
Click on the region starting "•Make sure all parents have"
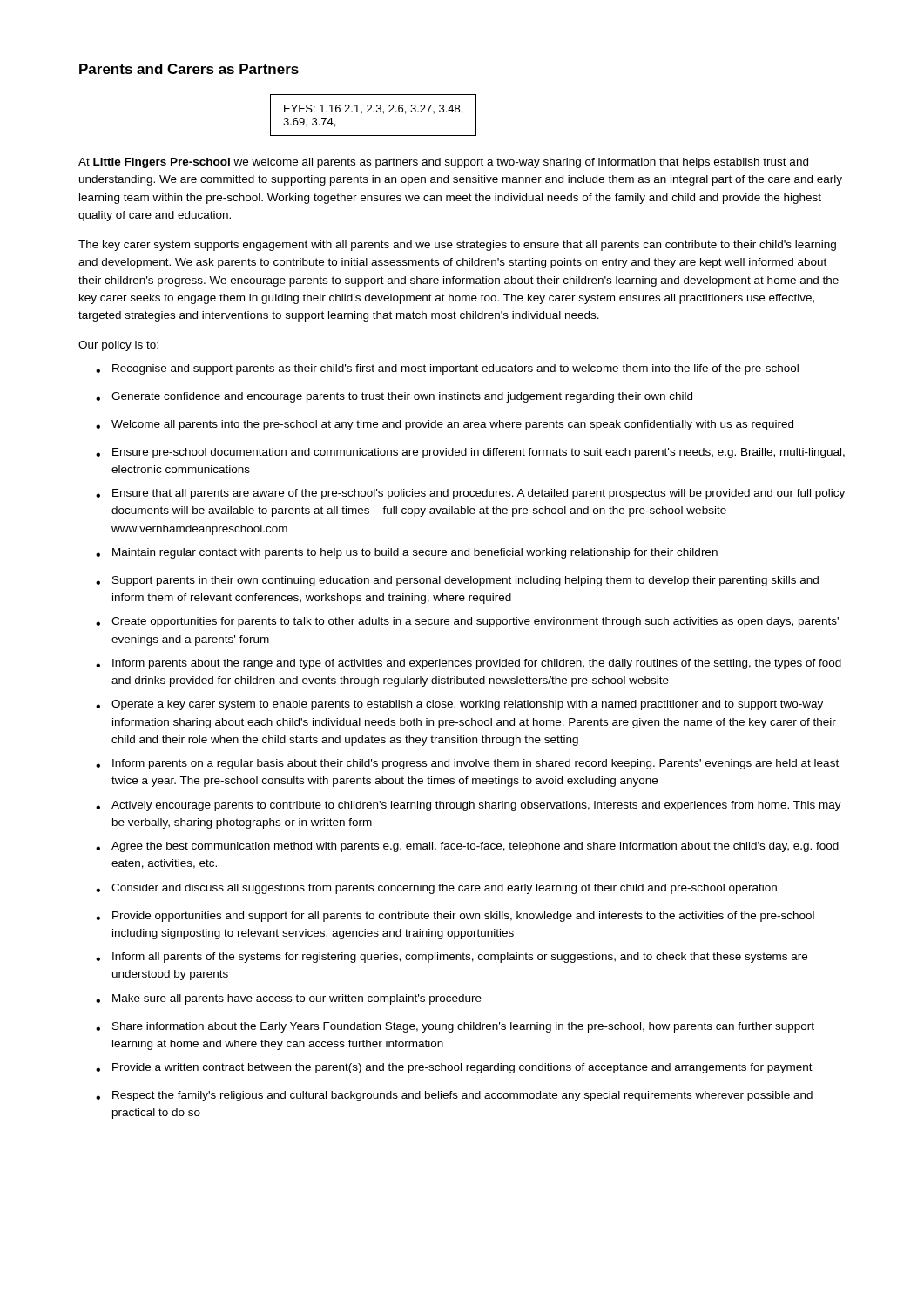471,1000
